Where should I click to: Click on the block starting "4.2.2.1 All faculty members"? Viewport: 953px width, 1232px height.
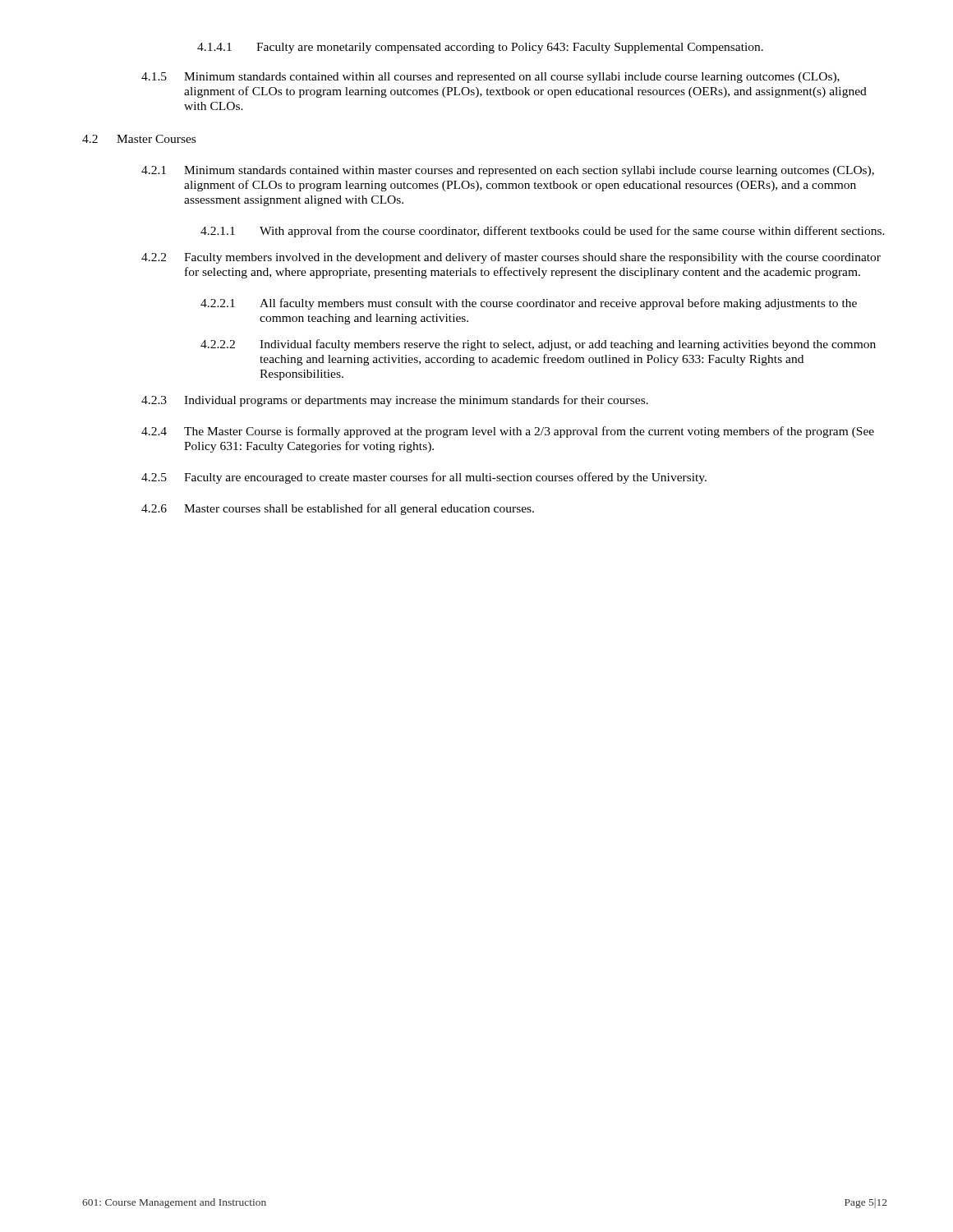point(544,310)
